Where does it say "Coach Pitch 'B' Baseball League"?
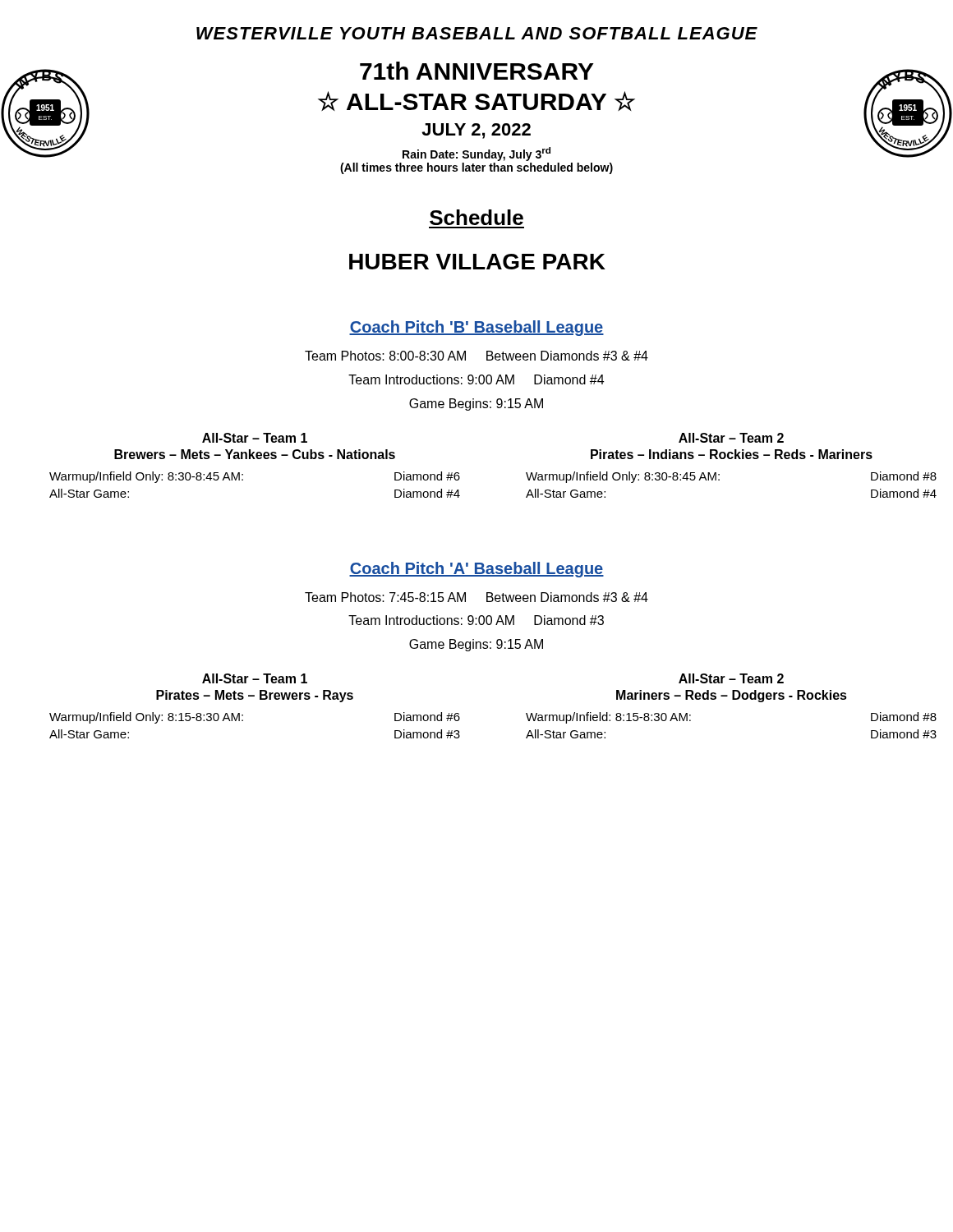Image resolution: width=953 pixels, height=1232 pixels. (x=476, y=327)
